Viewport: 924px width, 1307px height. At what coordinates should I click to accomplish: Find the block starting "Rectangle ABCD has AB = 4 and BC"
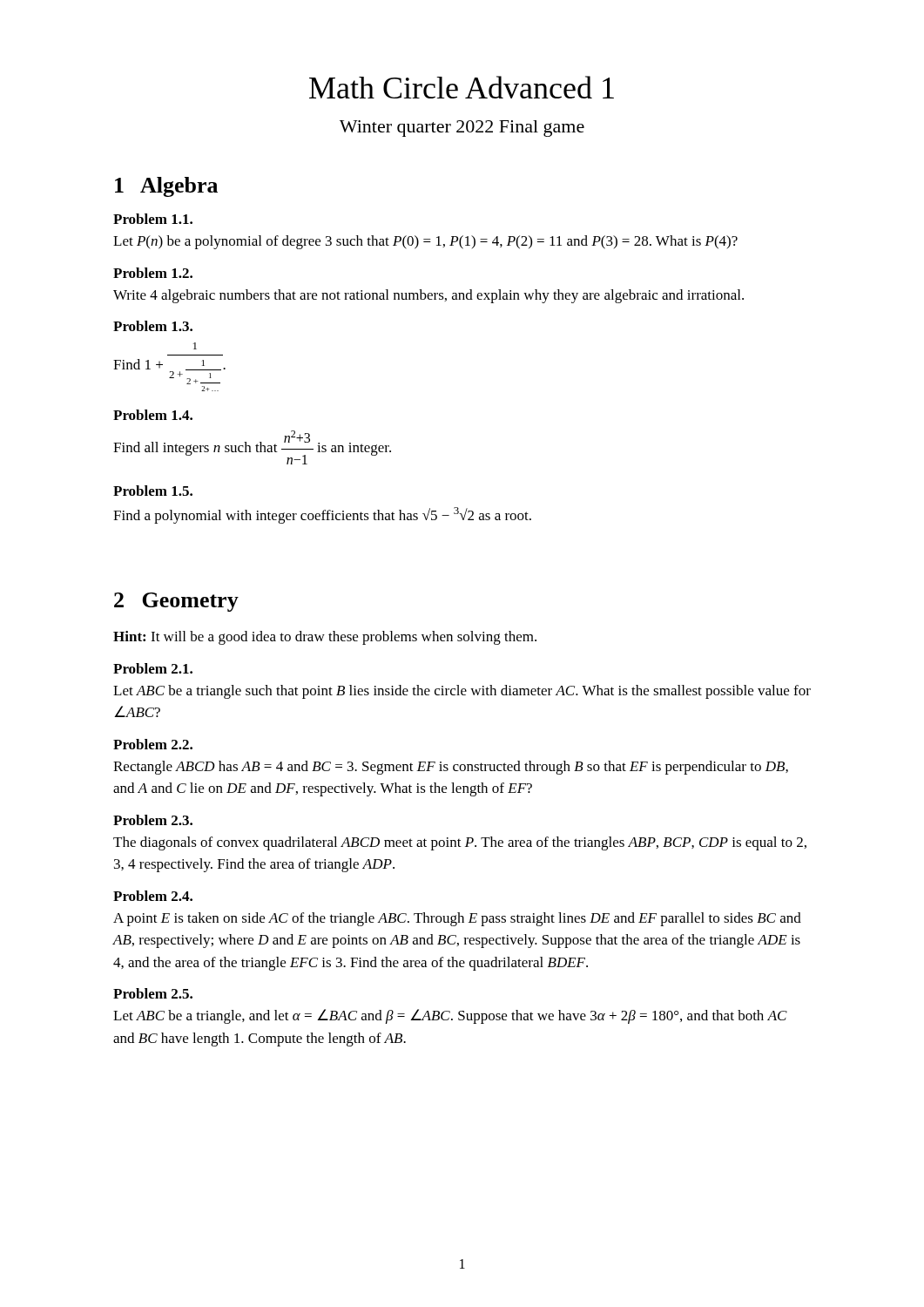tap(462, 778)
